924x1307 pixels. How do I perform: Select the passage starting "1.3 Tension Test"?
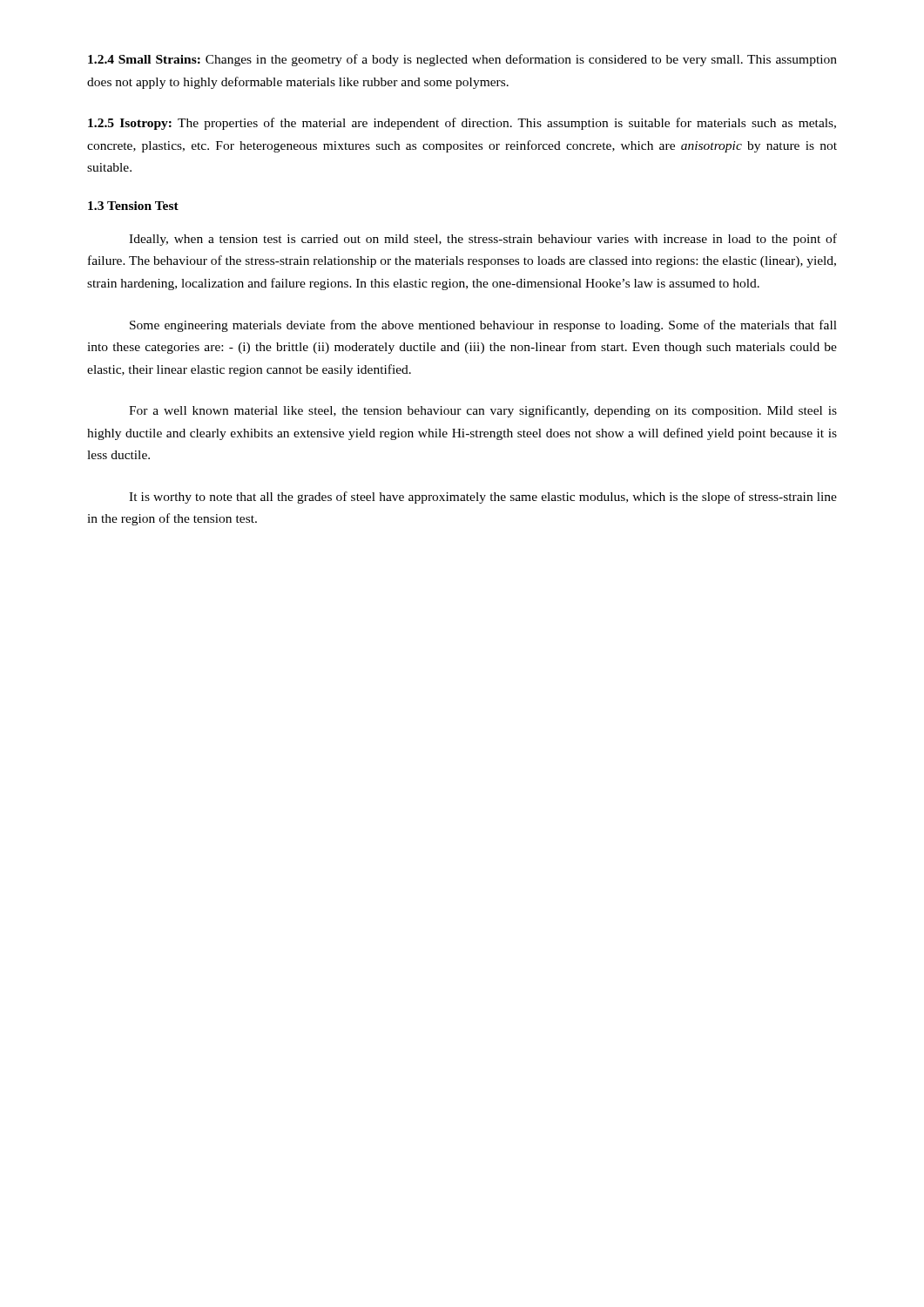click(133, 205)
